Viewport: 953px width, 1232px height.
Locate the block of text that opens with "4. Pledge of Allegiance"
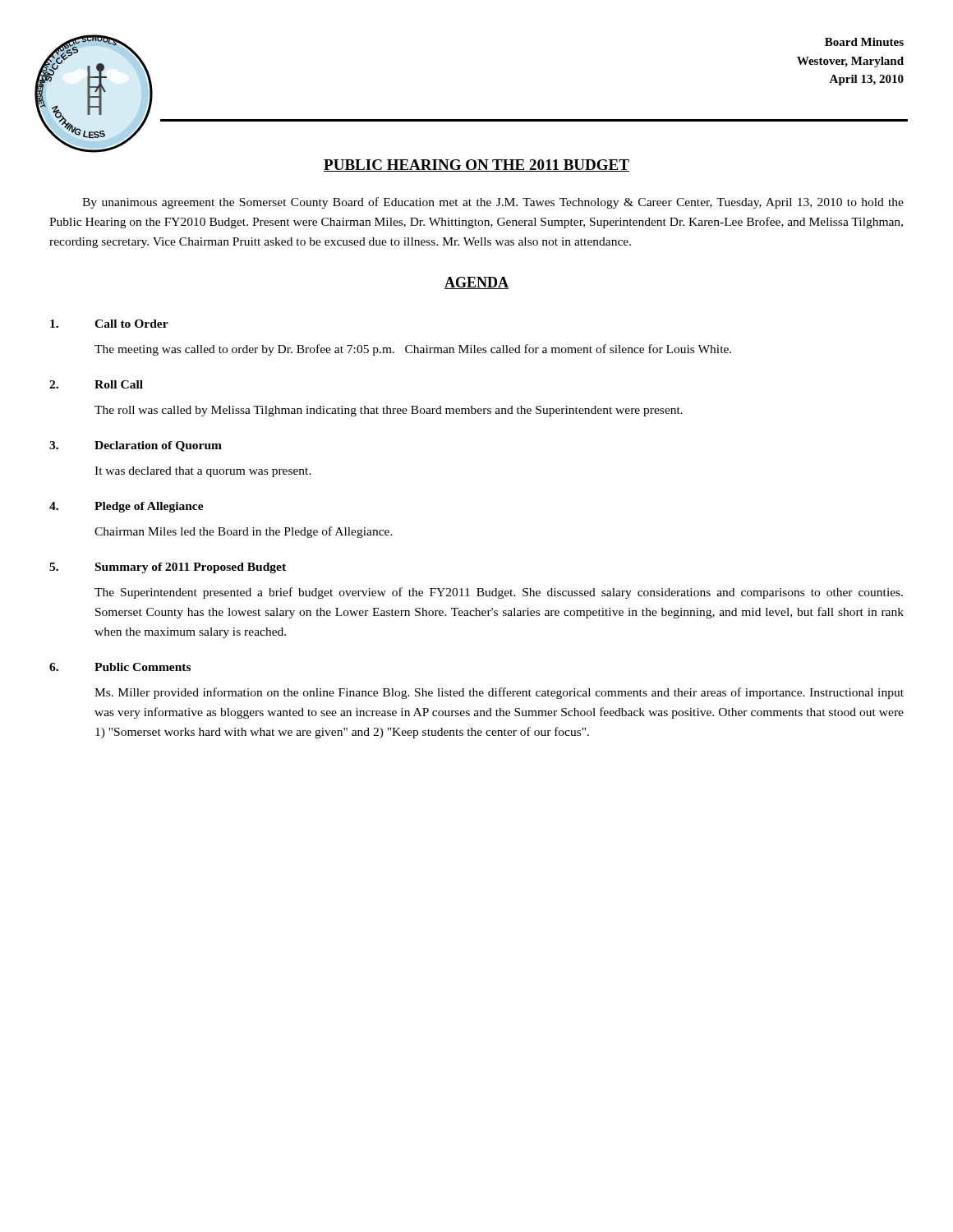click(127, 507)
